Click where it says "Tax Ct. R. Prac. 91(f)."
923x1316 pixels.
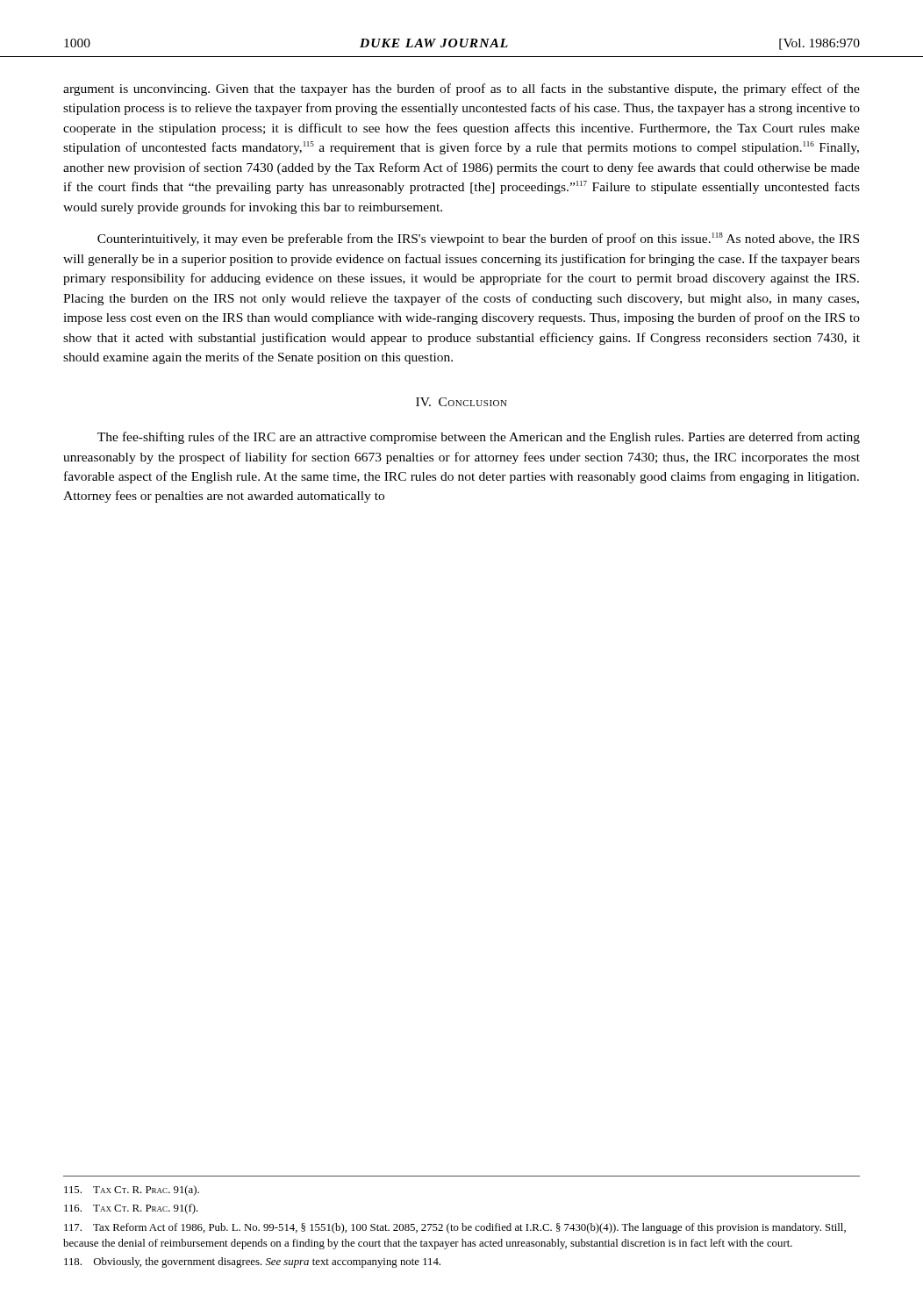click(x=131, y=1208)
